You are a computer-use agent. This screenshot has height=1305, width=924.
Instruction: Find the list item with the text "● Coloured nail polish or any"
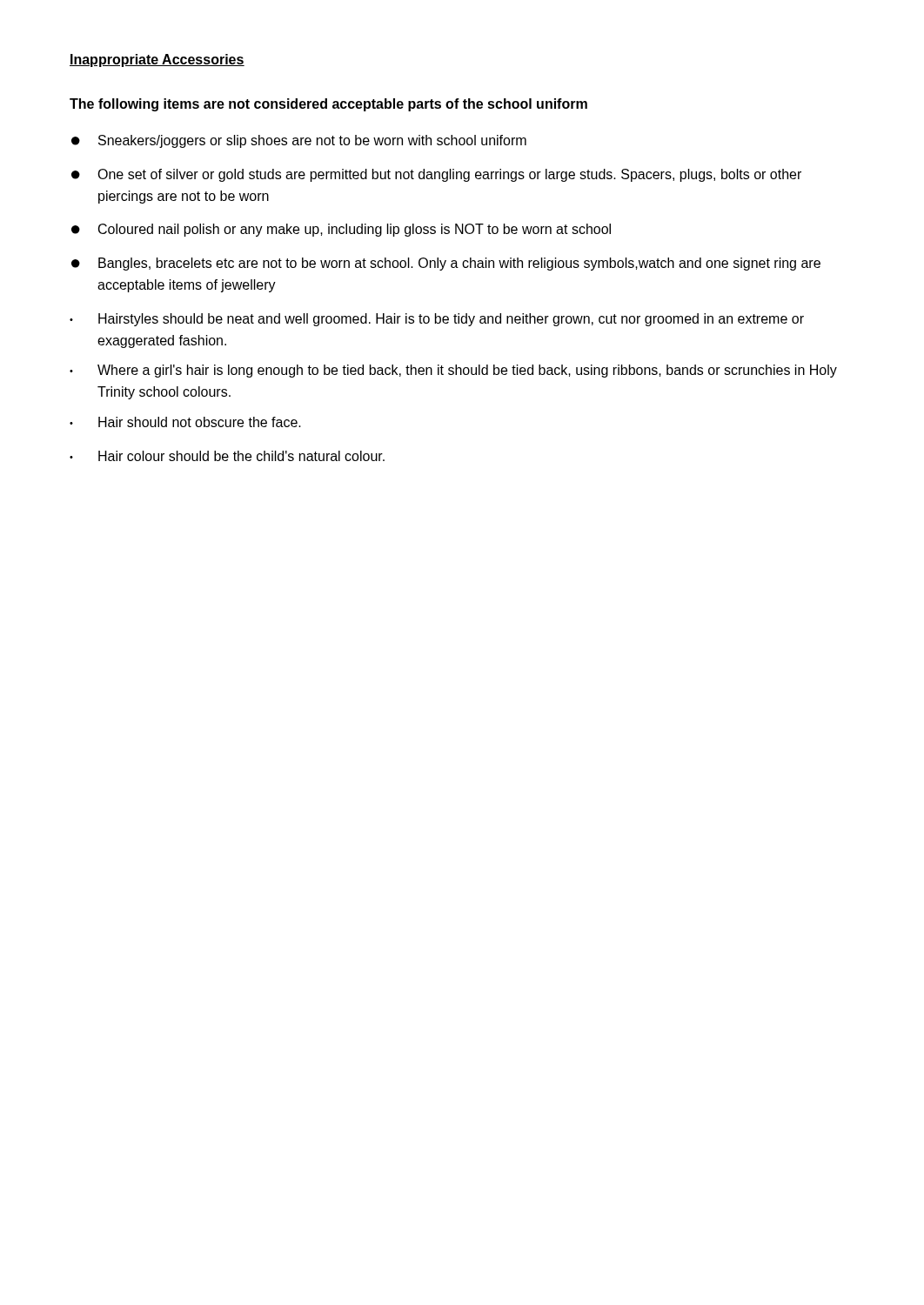click(462, 230)
